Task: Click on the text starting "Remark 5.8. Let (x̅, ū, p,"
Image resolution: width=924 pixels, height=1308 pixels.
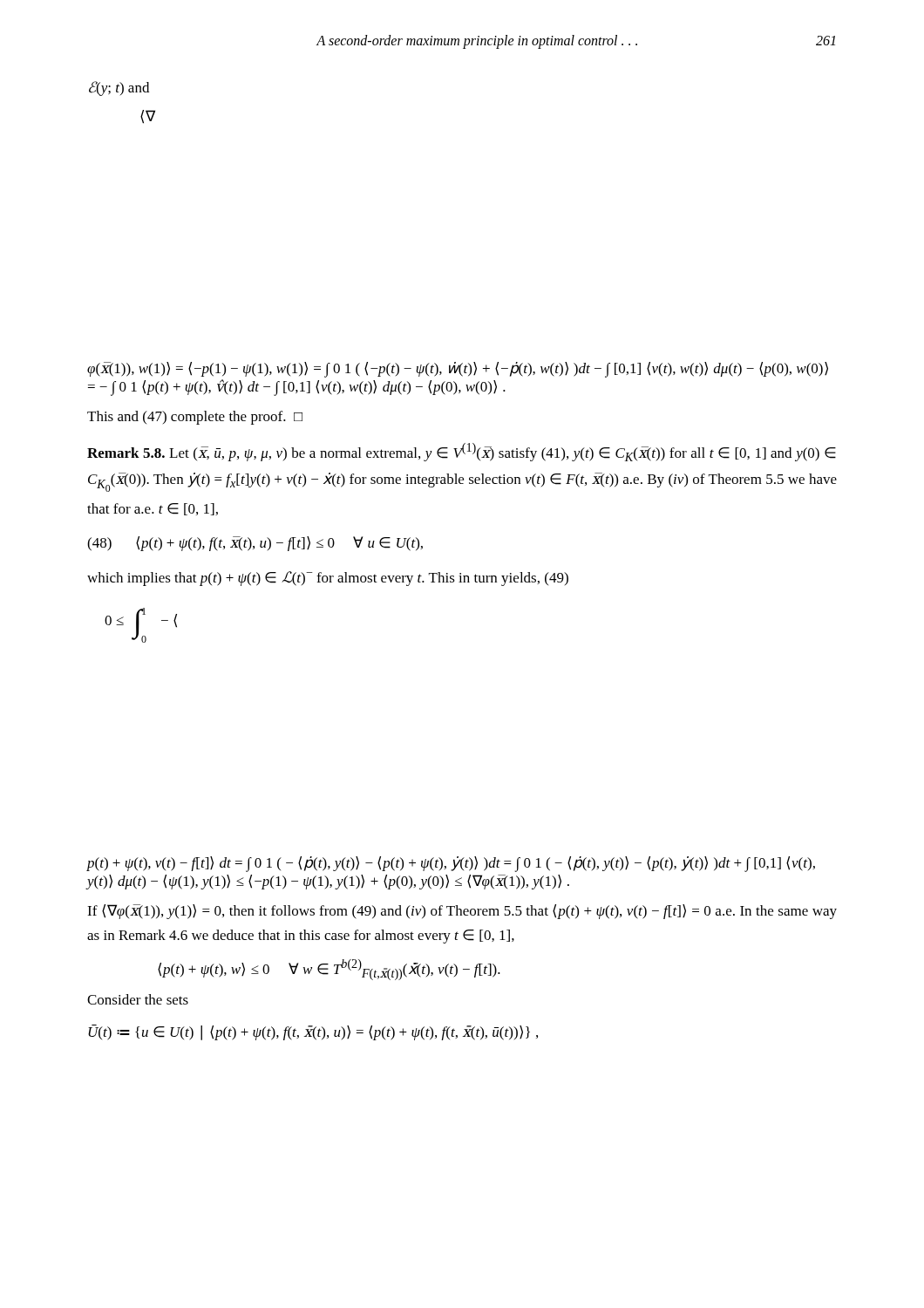Action: point(462,479)
